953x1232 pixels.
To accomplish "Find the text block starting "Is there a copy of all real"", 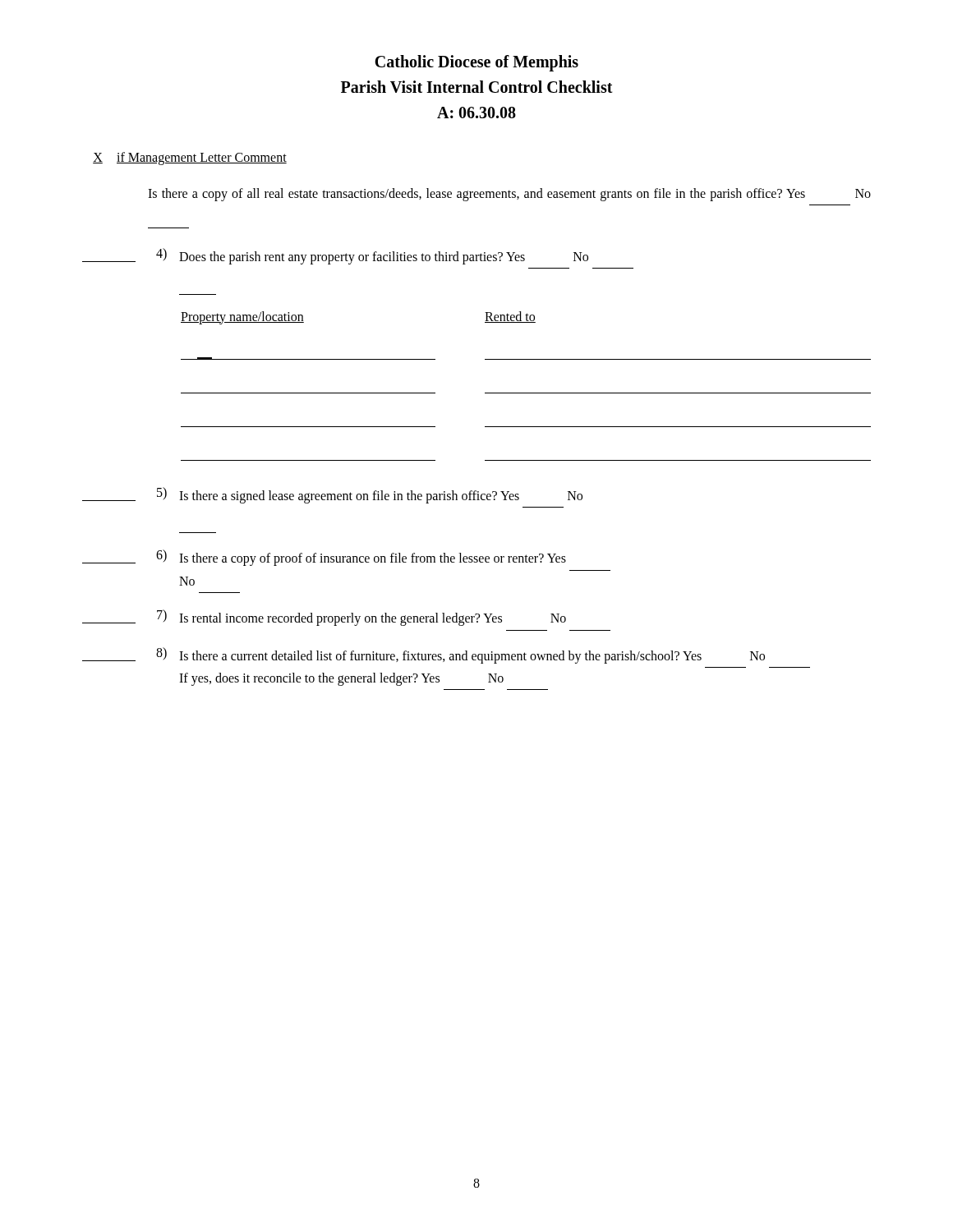I will pos(509,206).
